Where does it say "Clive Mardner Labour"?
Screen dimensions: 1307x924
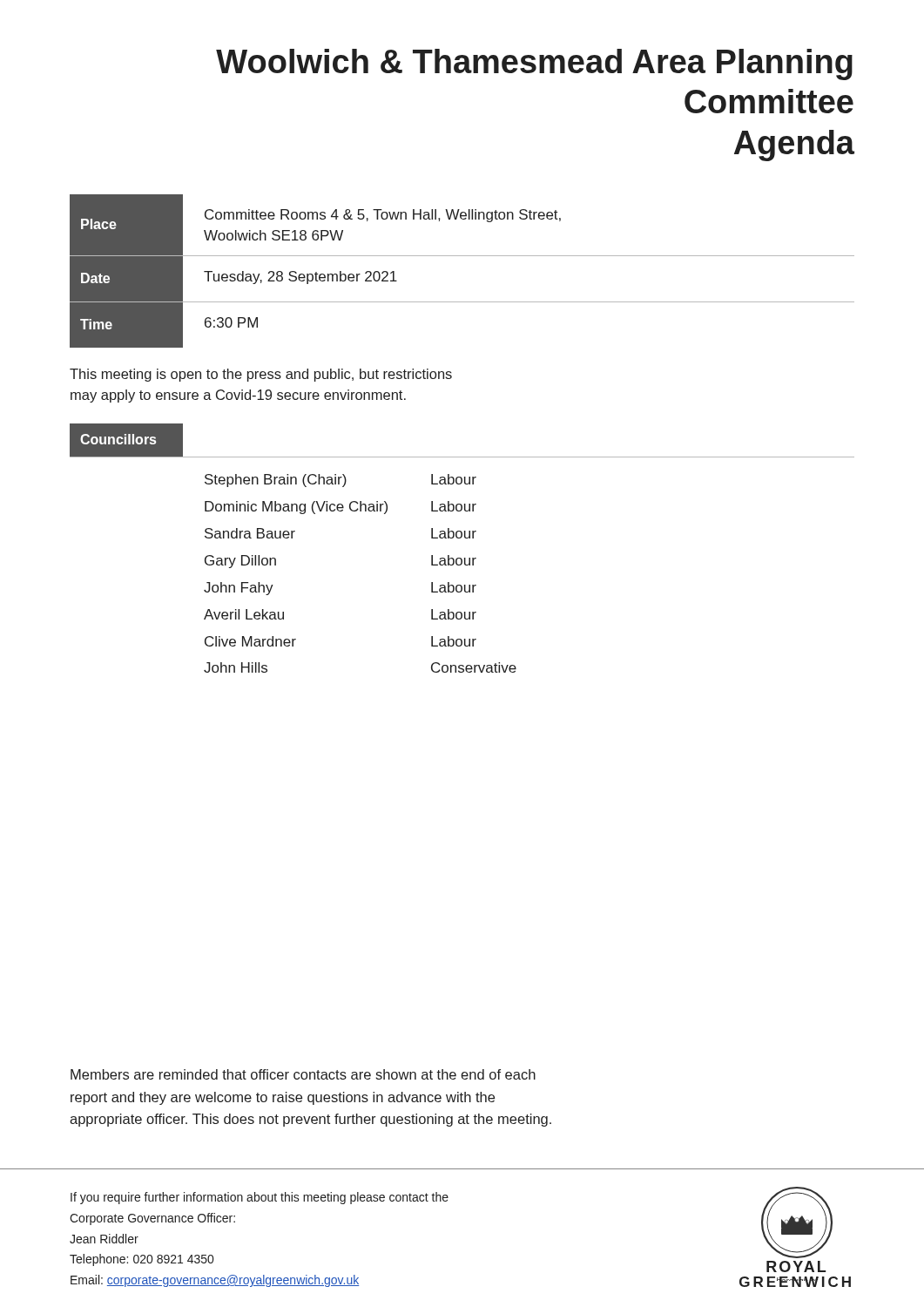[x=248, y=642]
